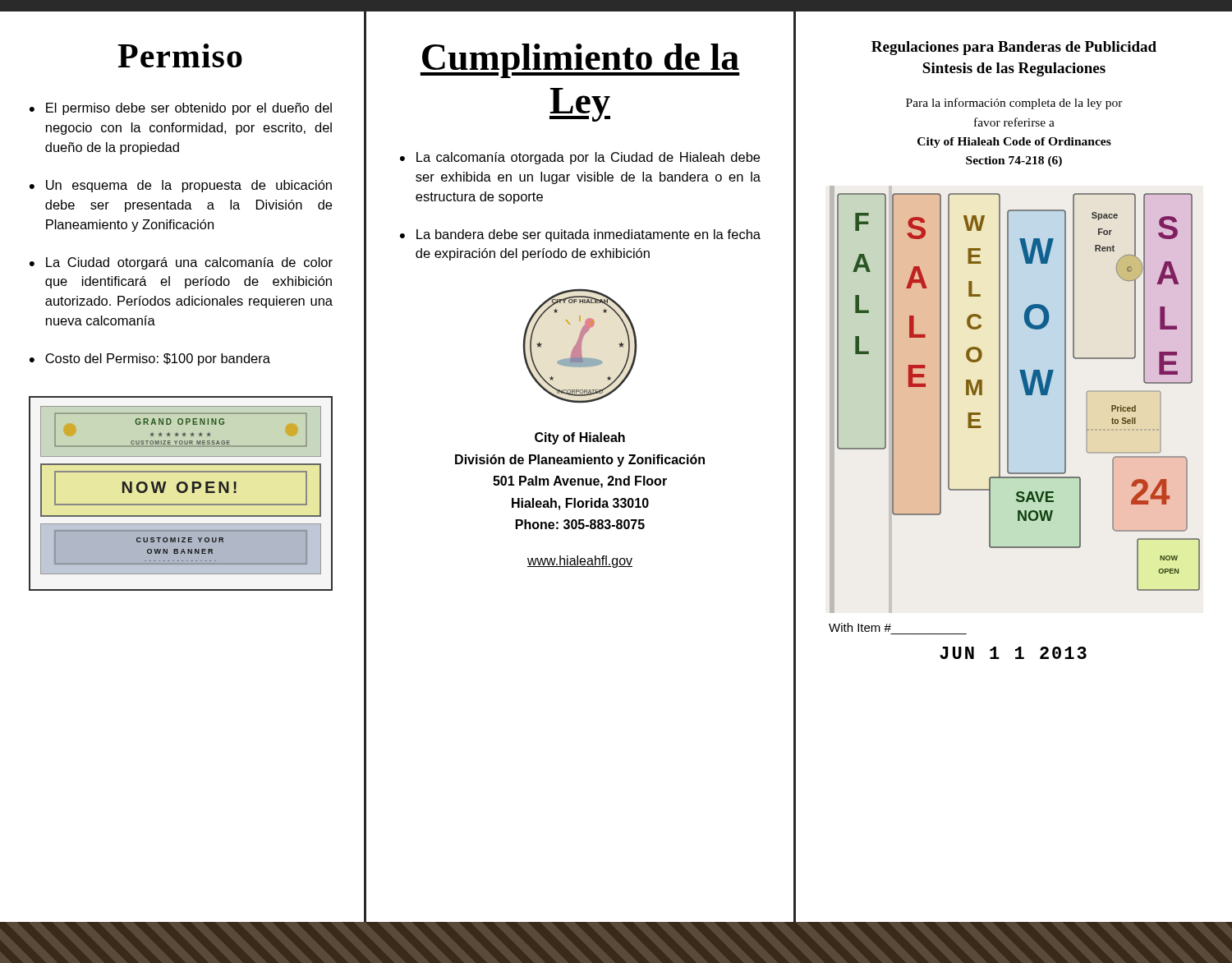Find "JUN 1 1 2013" on this page

(1014, 655)
